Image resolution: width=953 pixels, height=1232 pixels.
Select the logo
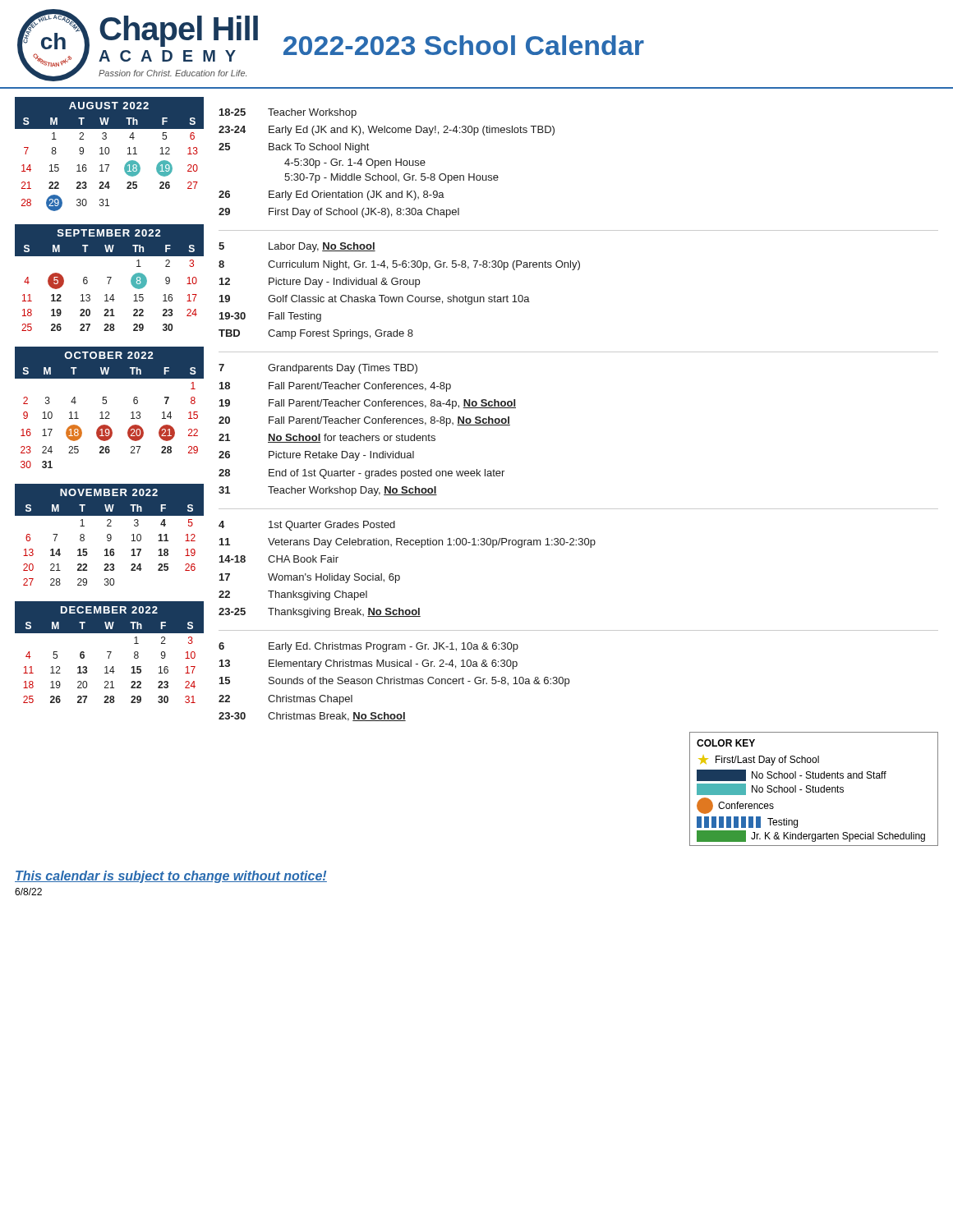[53, 45]
